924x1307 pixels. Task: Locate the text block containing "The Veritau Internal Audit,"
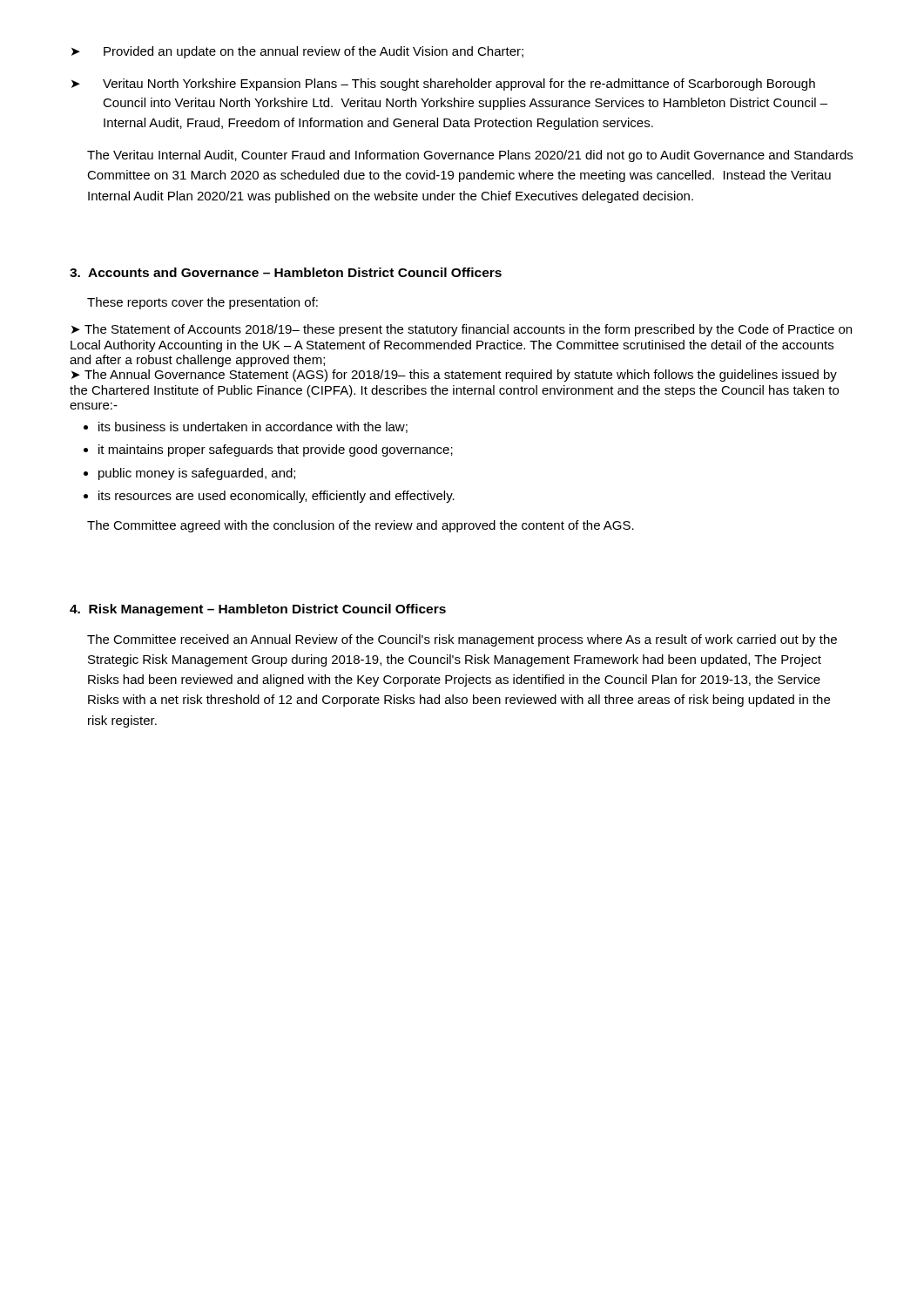click(x=470, y=175)
